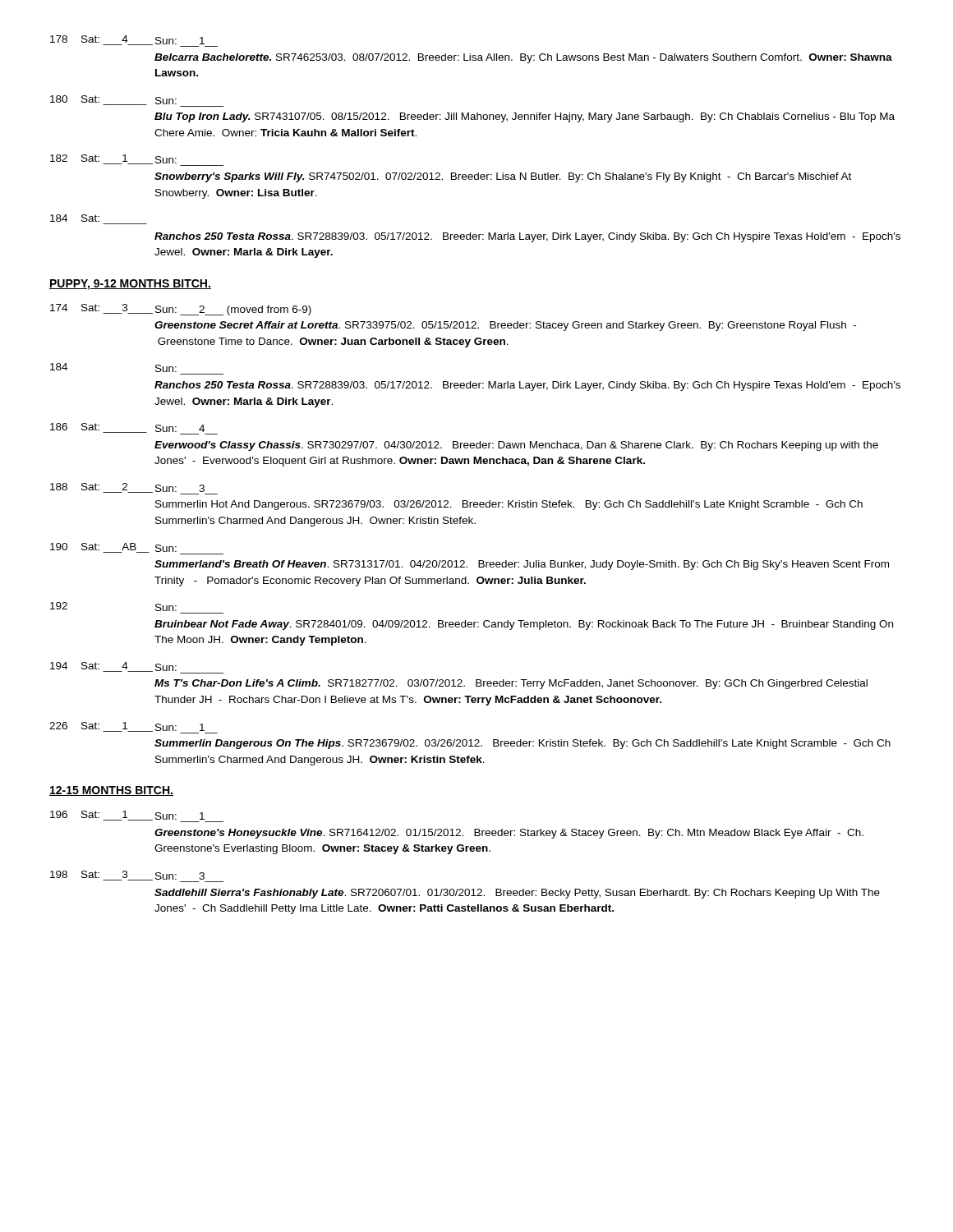Find the list item with the text "180 Sat: _______ Sun: _______ Blu Top Iron"

(x=476, y=117)
